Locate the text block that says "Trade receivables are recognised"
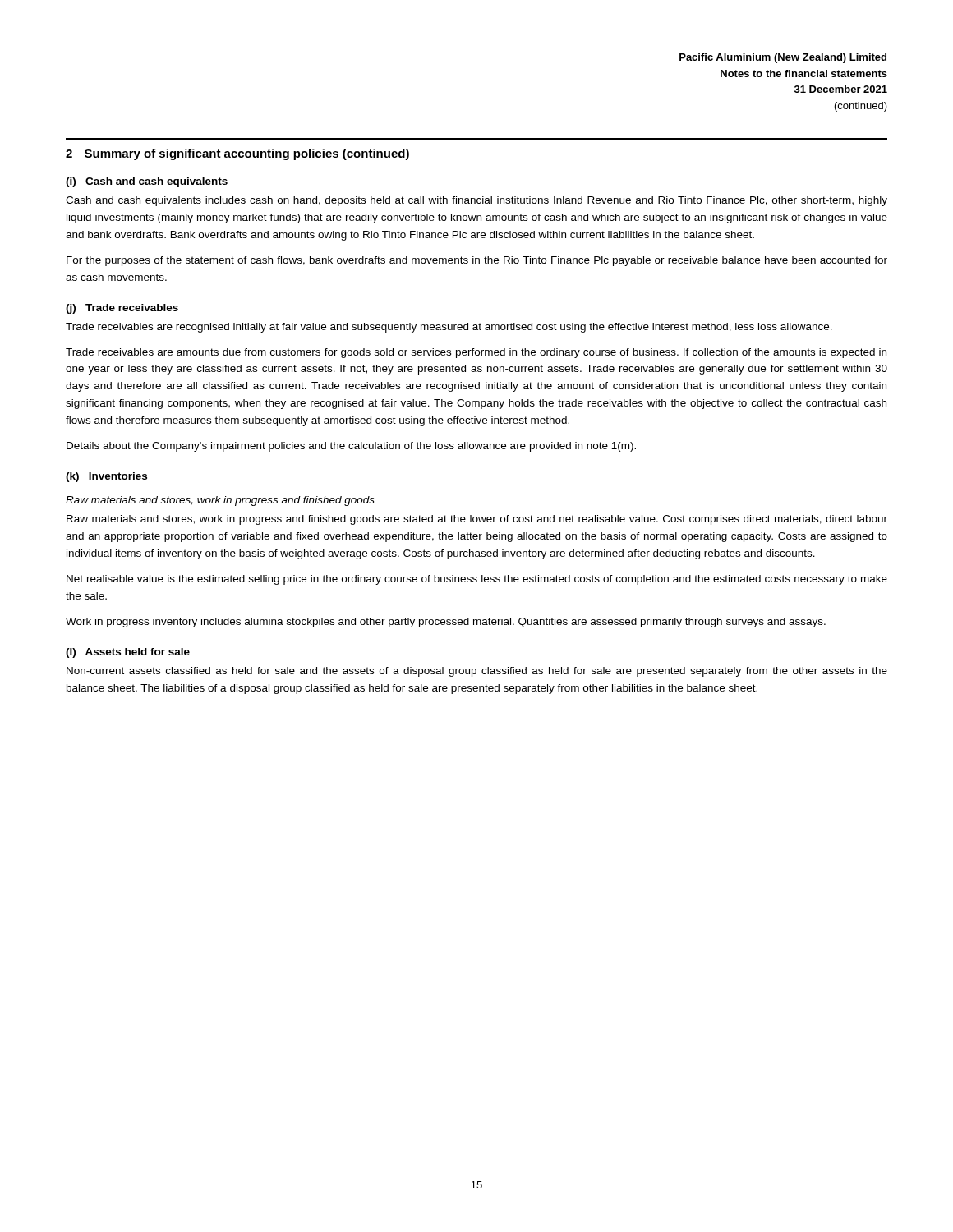The width and height of the screenshot is (953, 1232). [x=449, y=326]
